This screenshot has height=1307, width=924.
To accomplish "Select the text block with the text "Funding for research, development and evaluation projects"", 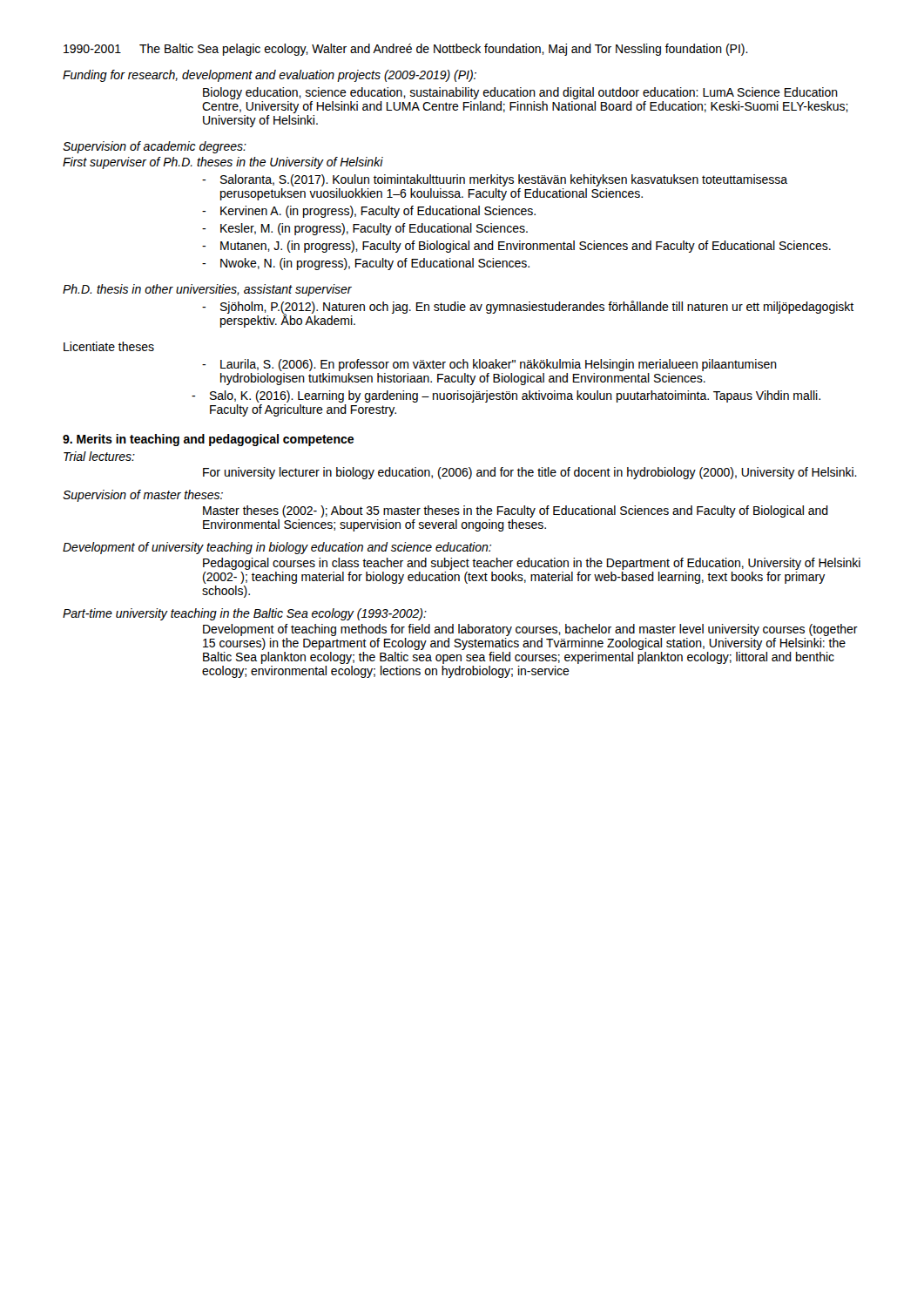I will (x=462, y=98).
